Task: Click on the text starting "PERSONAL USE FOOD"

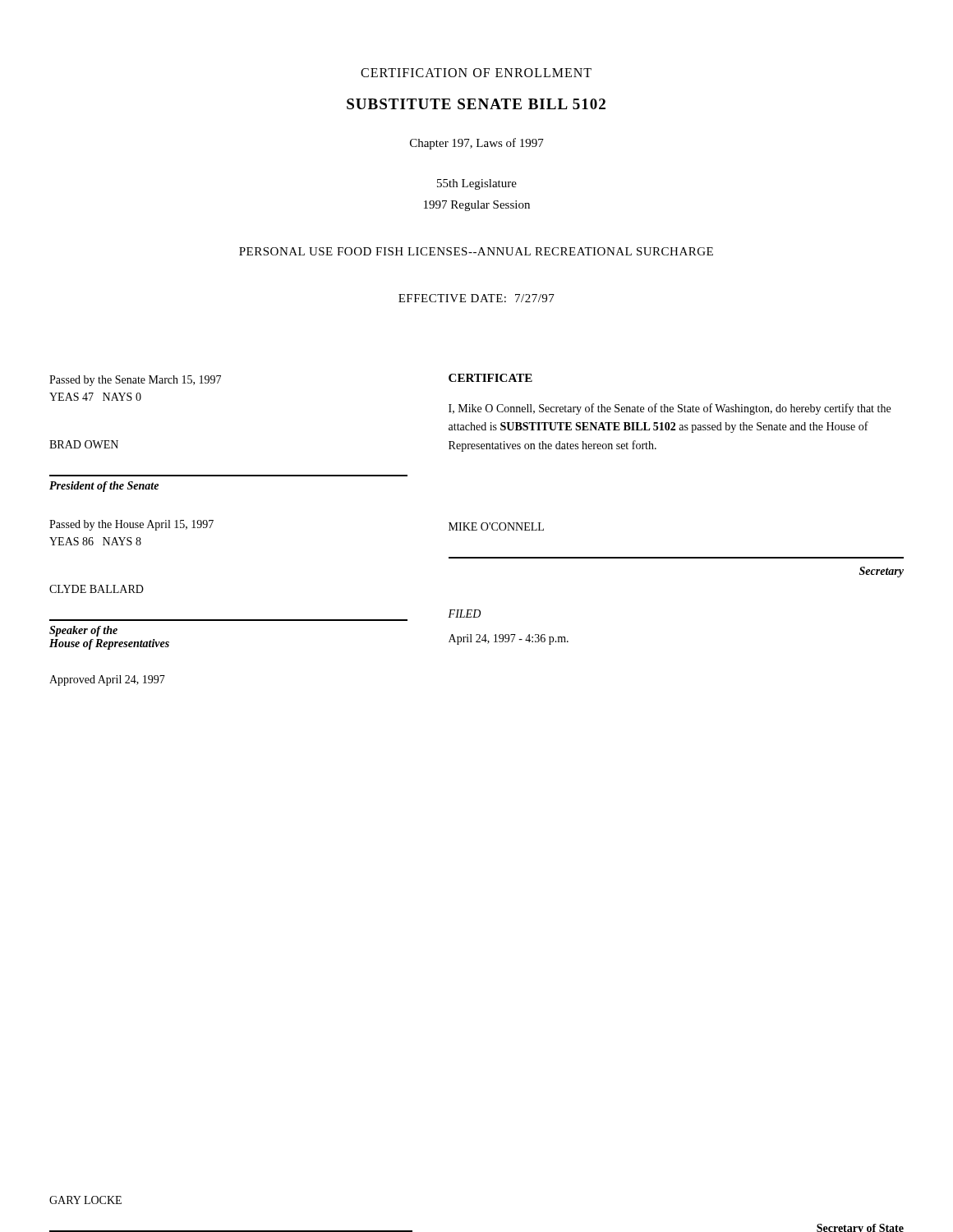Action: point(476,251)
